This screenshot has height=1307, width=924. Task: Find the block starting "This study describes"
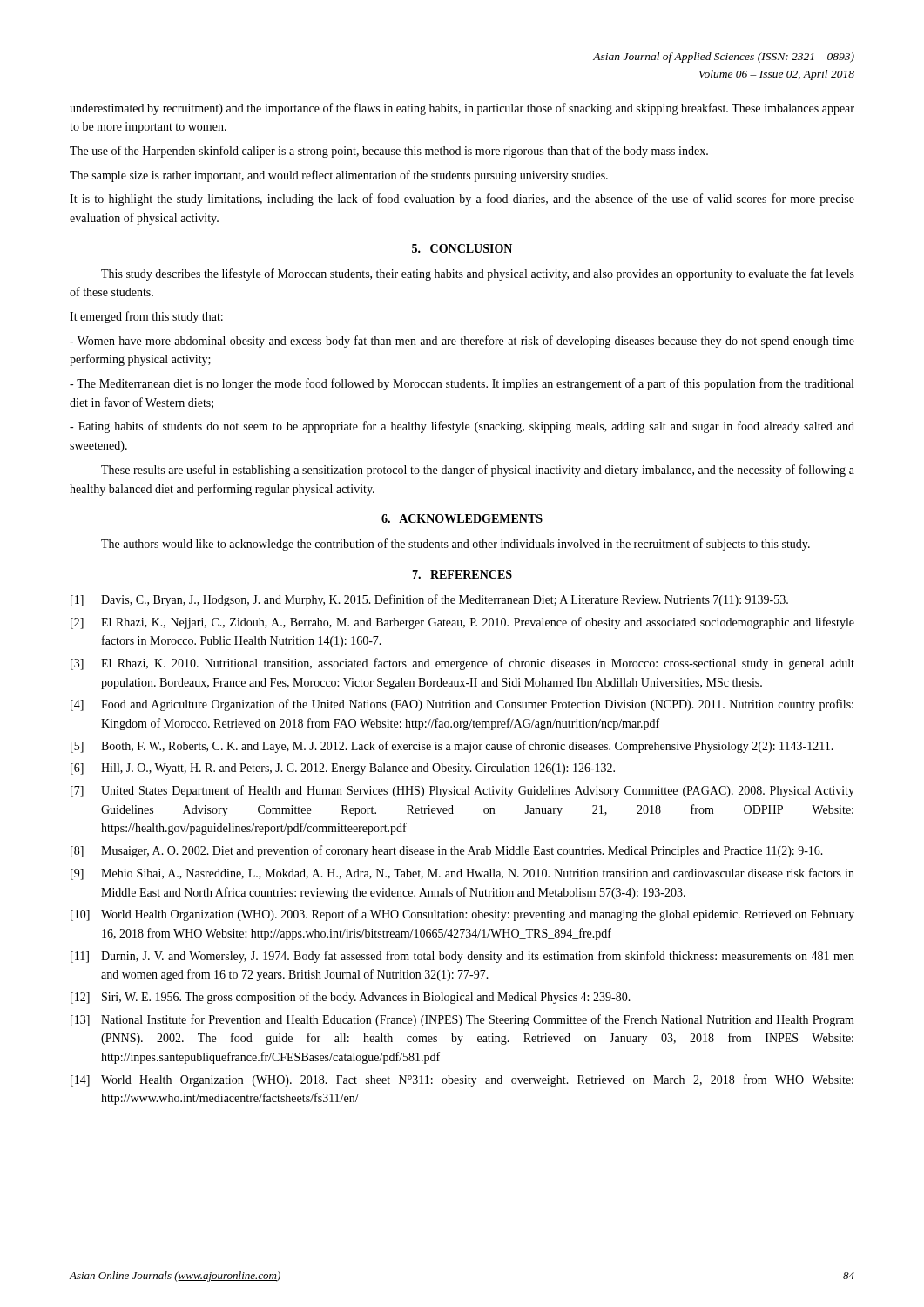point(462,283)
